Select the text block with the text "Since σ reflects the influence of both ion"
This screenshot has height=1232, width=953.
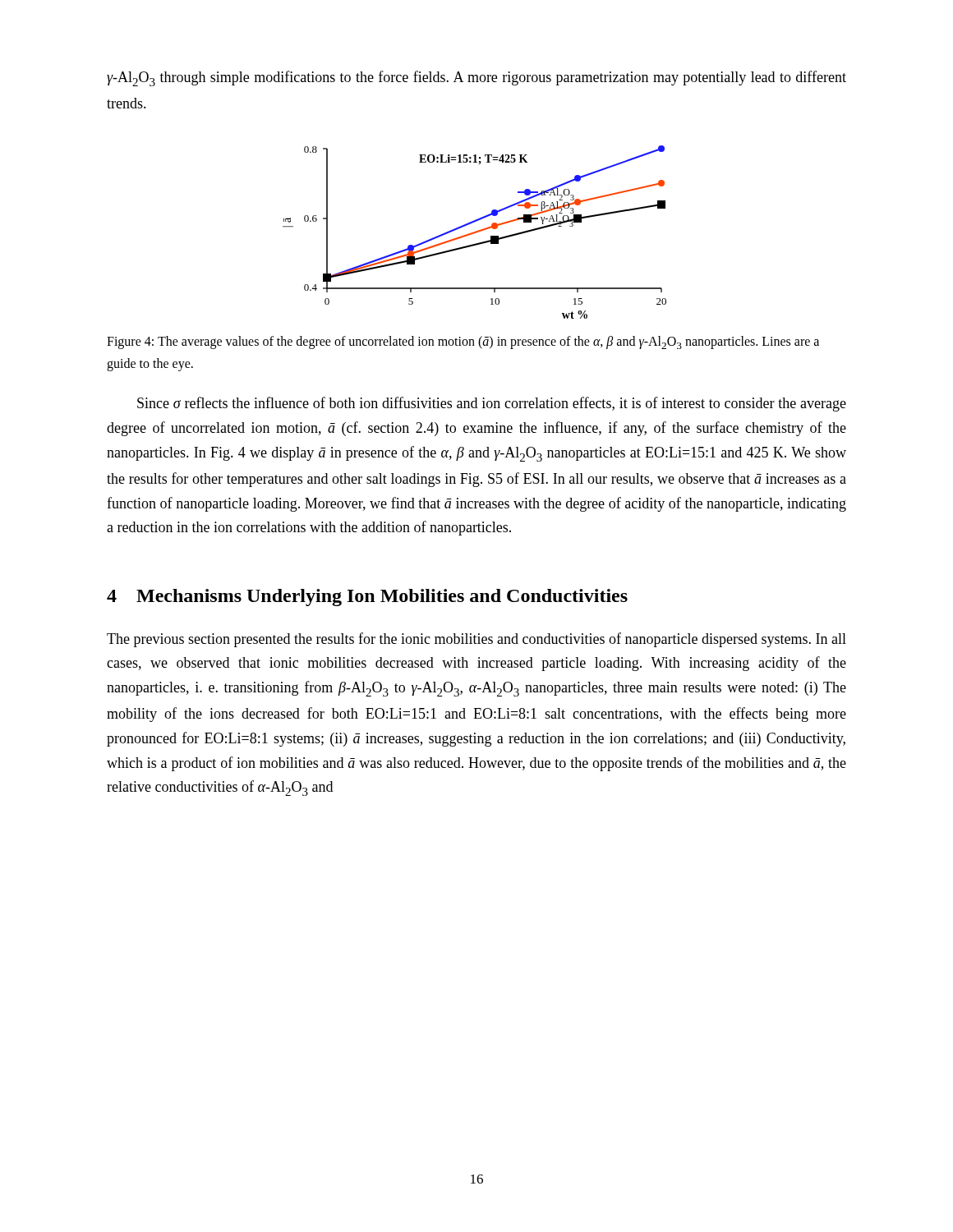(x=476, y=466)
